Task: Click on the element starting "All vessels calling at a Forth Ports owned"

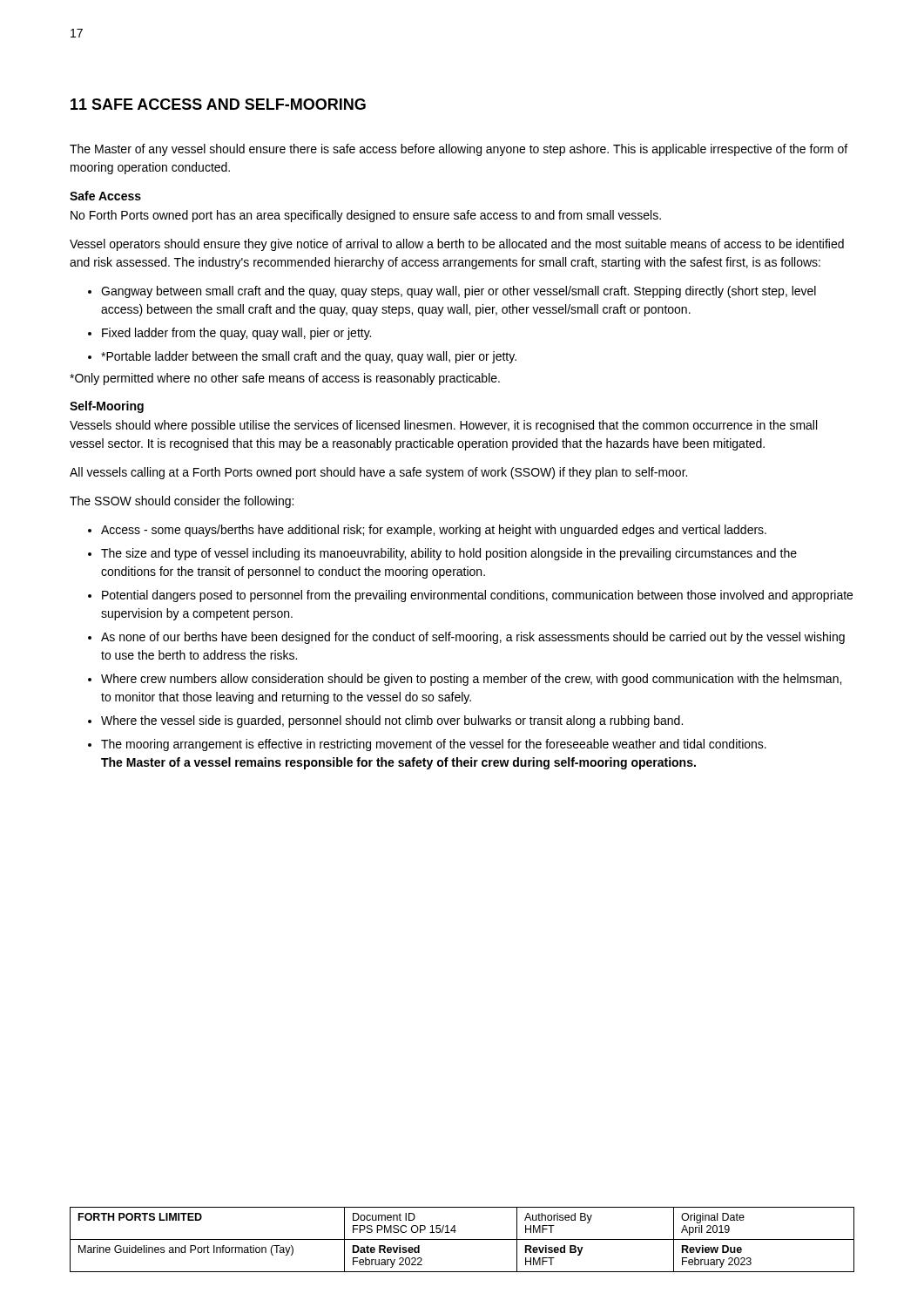Action: (x=379, y=472)
